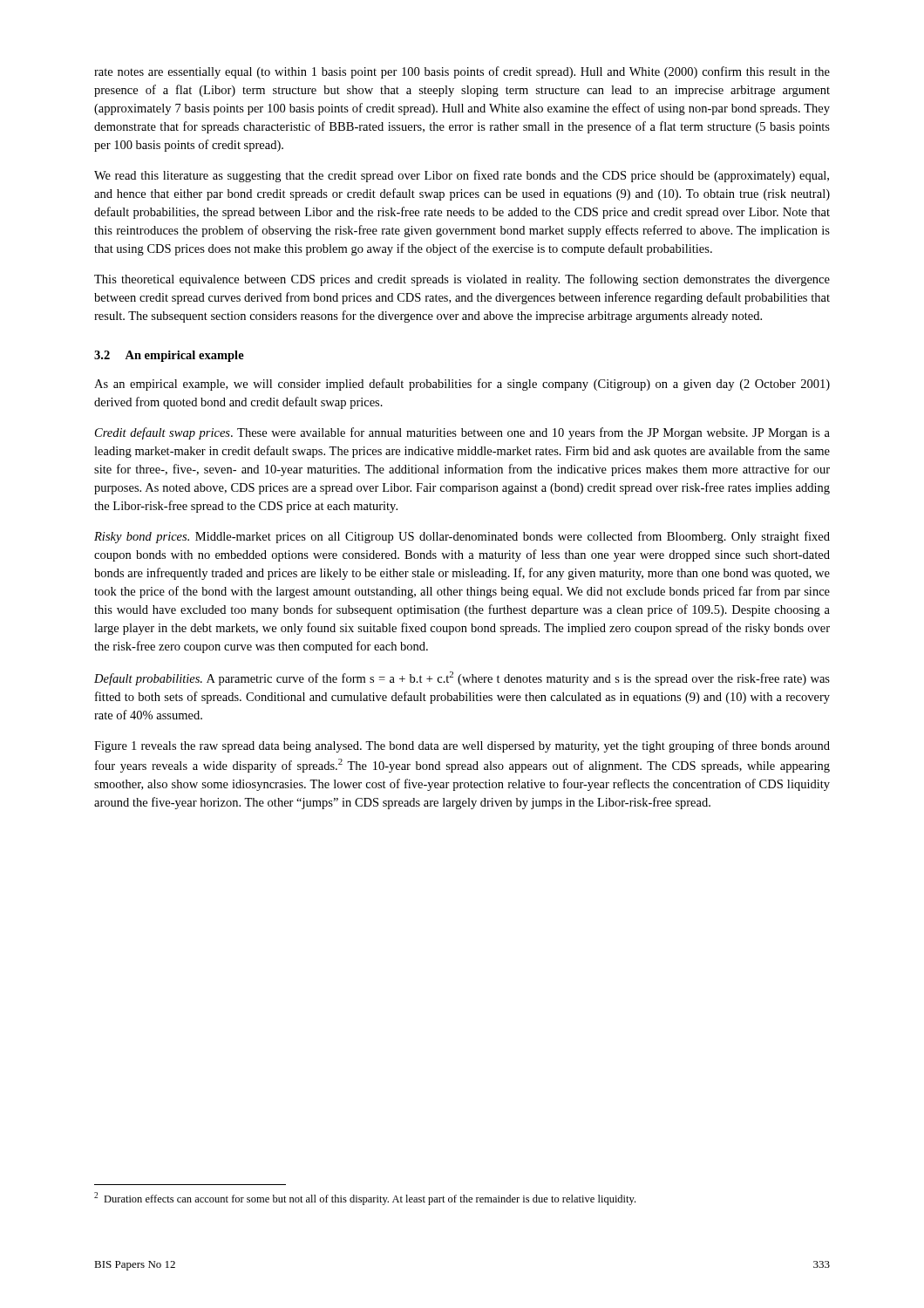Point to the block beginning "We read this"

(x=462, y=212)
